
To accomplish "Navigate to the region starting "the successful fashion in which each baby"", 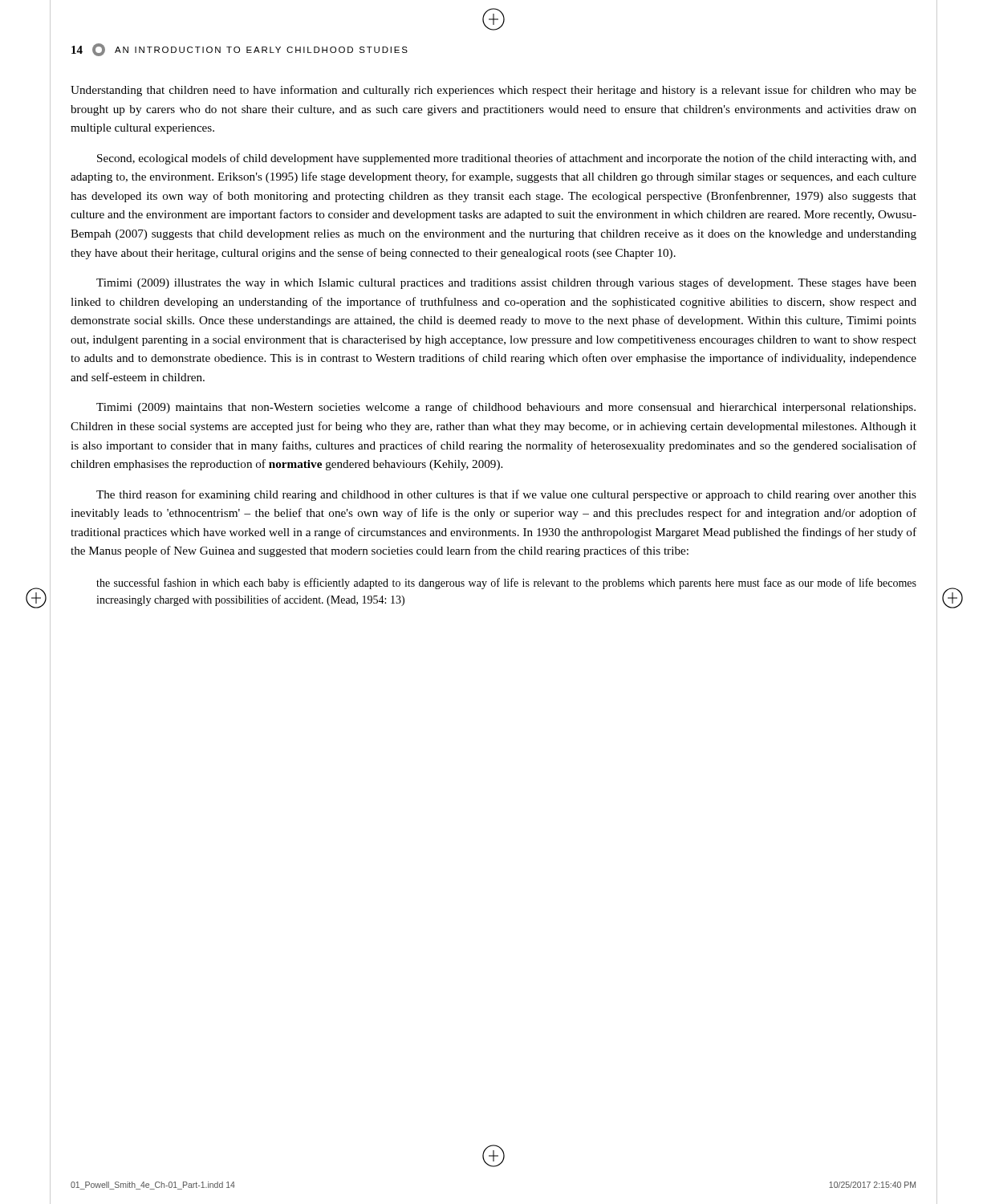I will 506,592.
